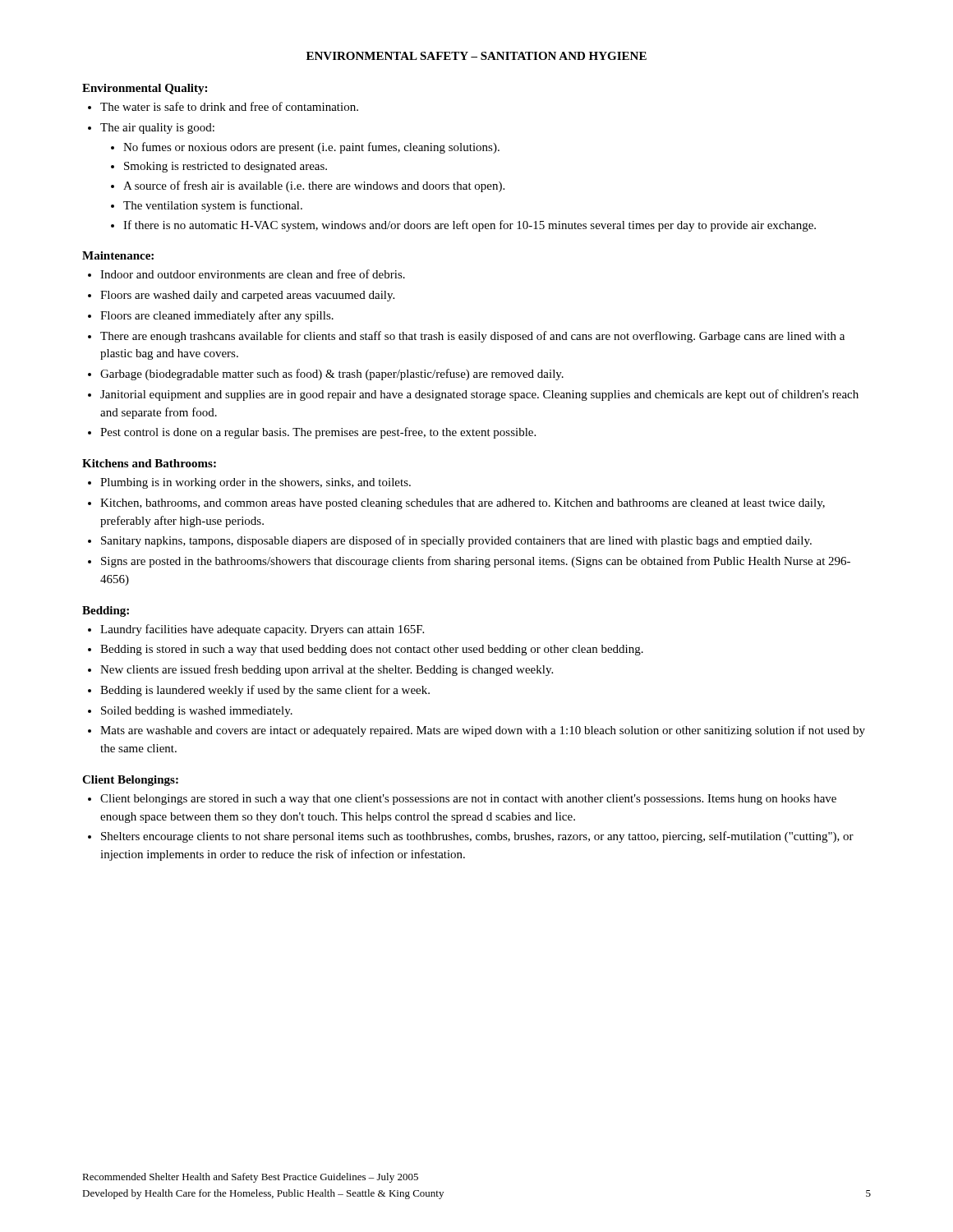Viewport: 953px width, 1232px height.
Task: Select the list item that says "Janitorial equipment and"
Action: tap(480, 403)
